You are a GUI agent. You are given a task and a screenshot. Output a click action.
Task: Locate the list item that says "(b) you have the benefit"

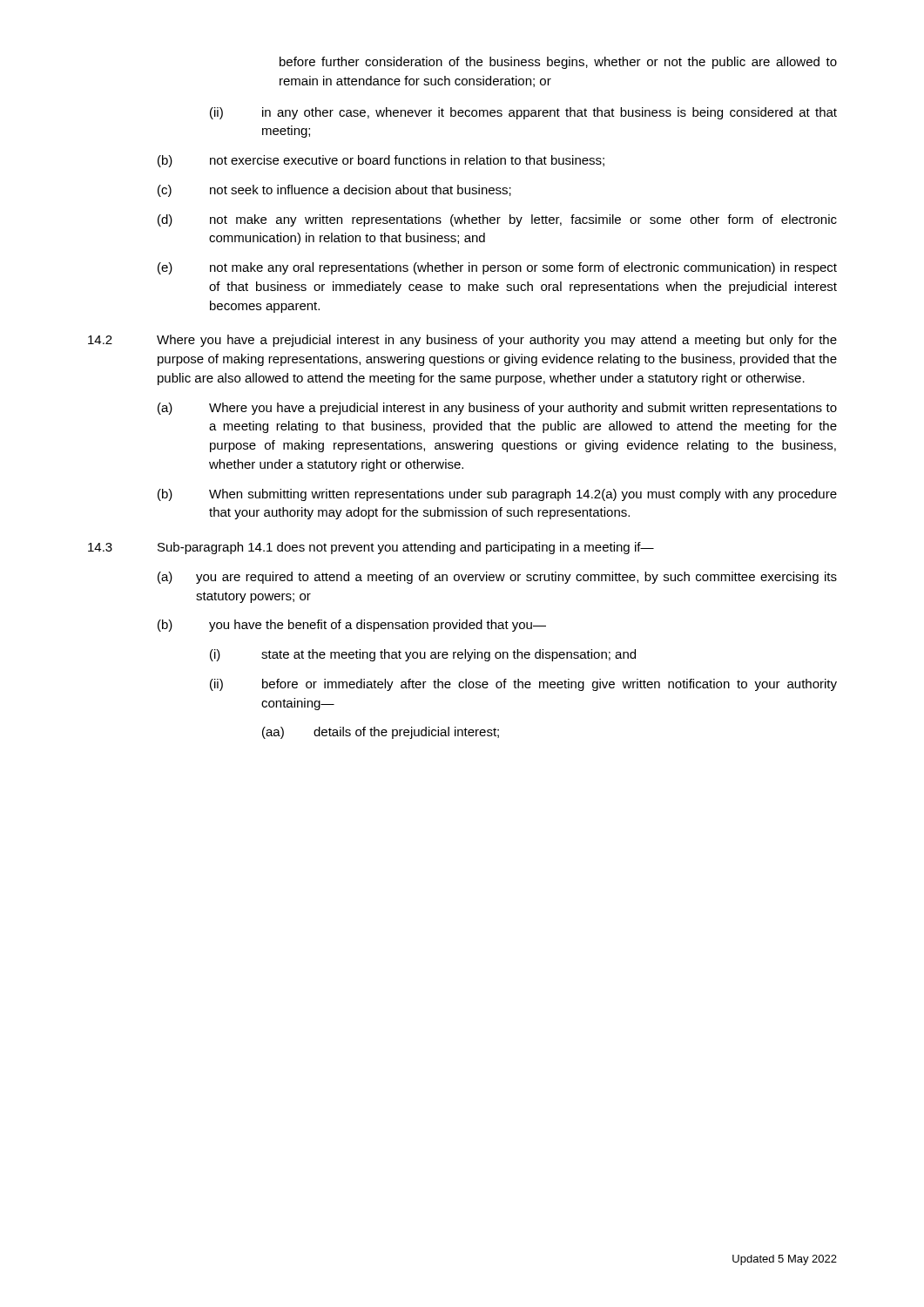click(497, 625)
